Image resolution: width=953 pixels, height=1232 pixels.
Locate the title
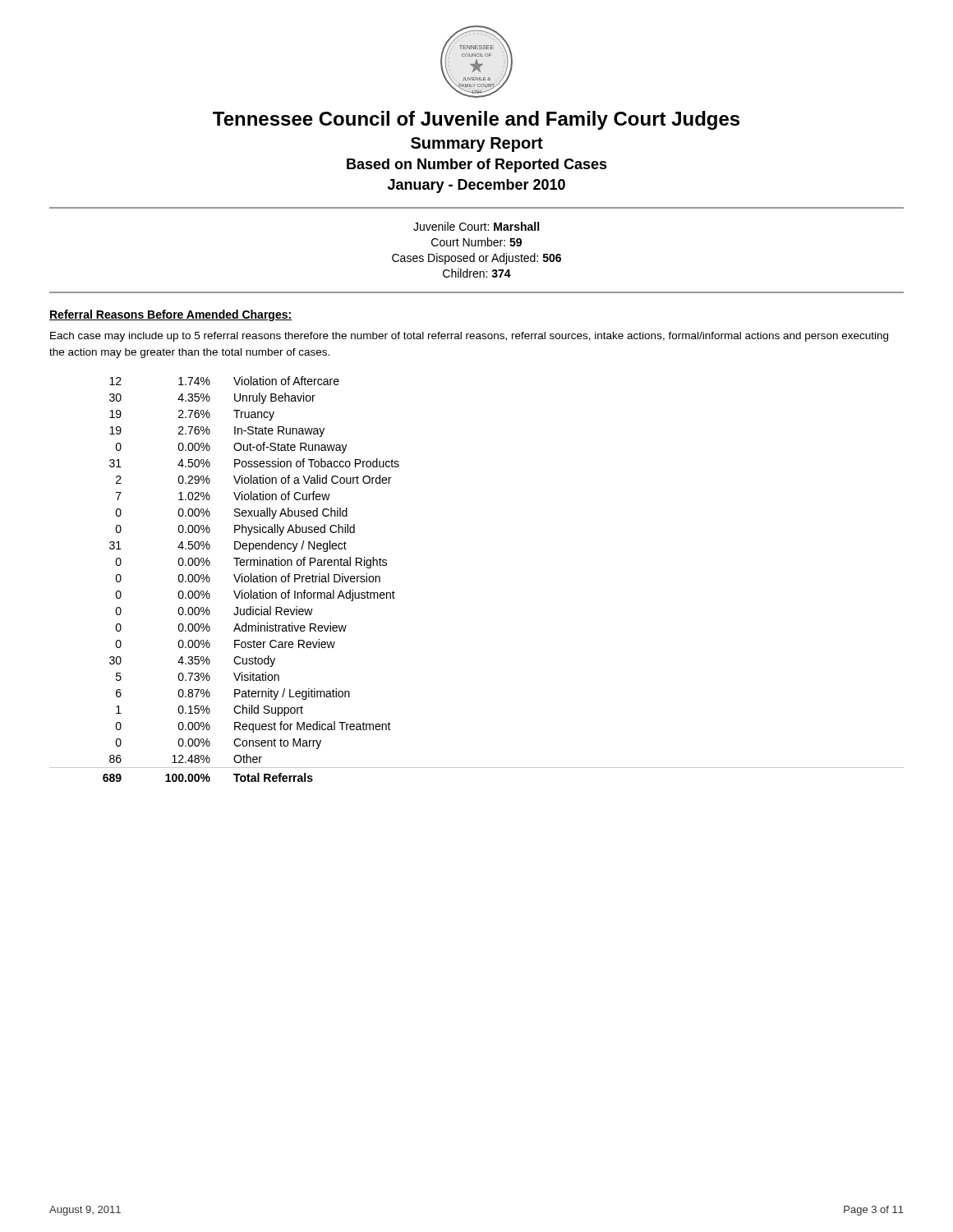point(476,151)
